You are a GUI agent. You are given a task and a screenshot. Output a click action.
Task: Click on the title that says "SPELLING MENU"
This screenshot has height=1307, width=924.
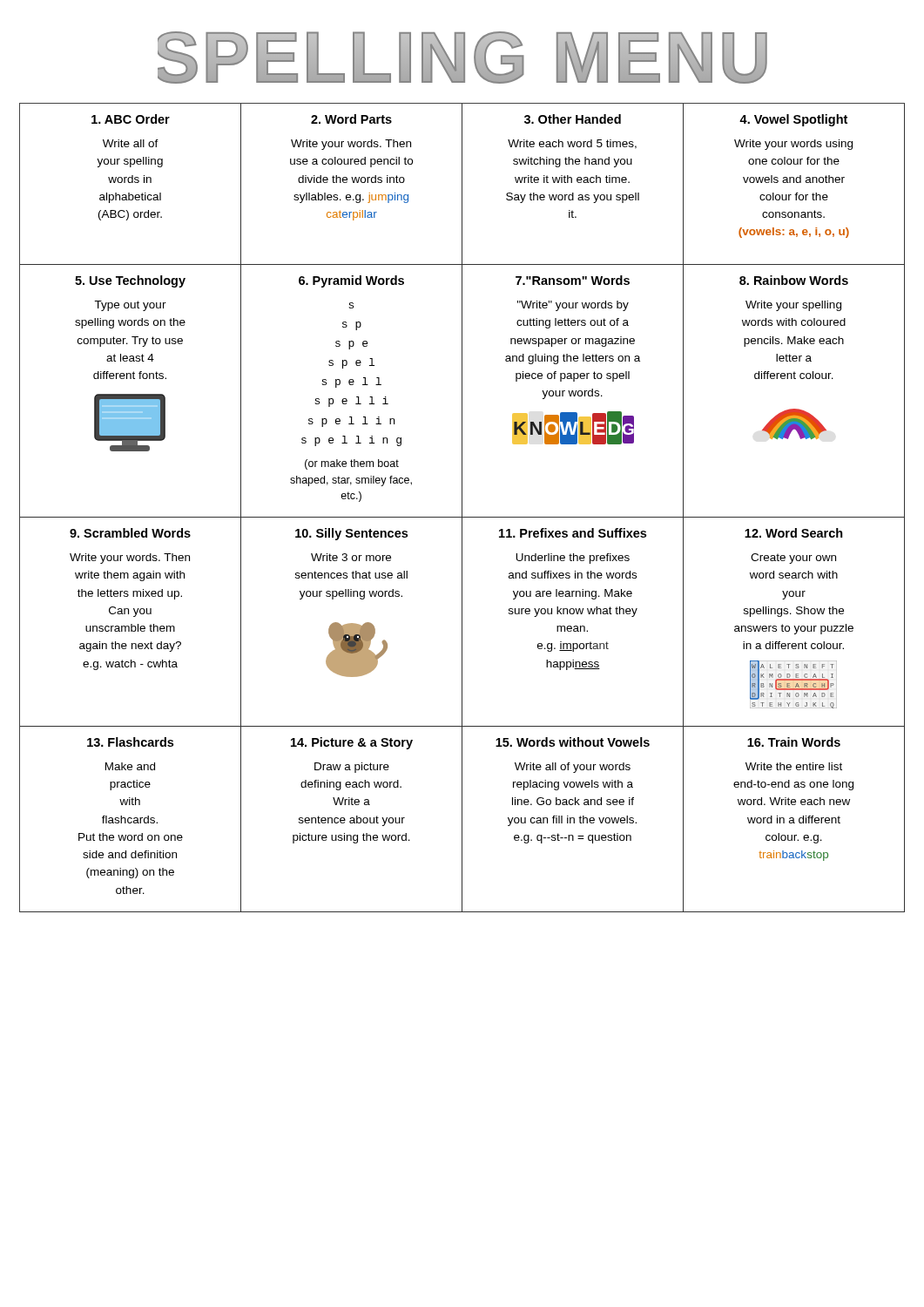coord(462,55)
